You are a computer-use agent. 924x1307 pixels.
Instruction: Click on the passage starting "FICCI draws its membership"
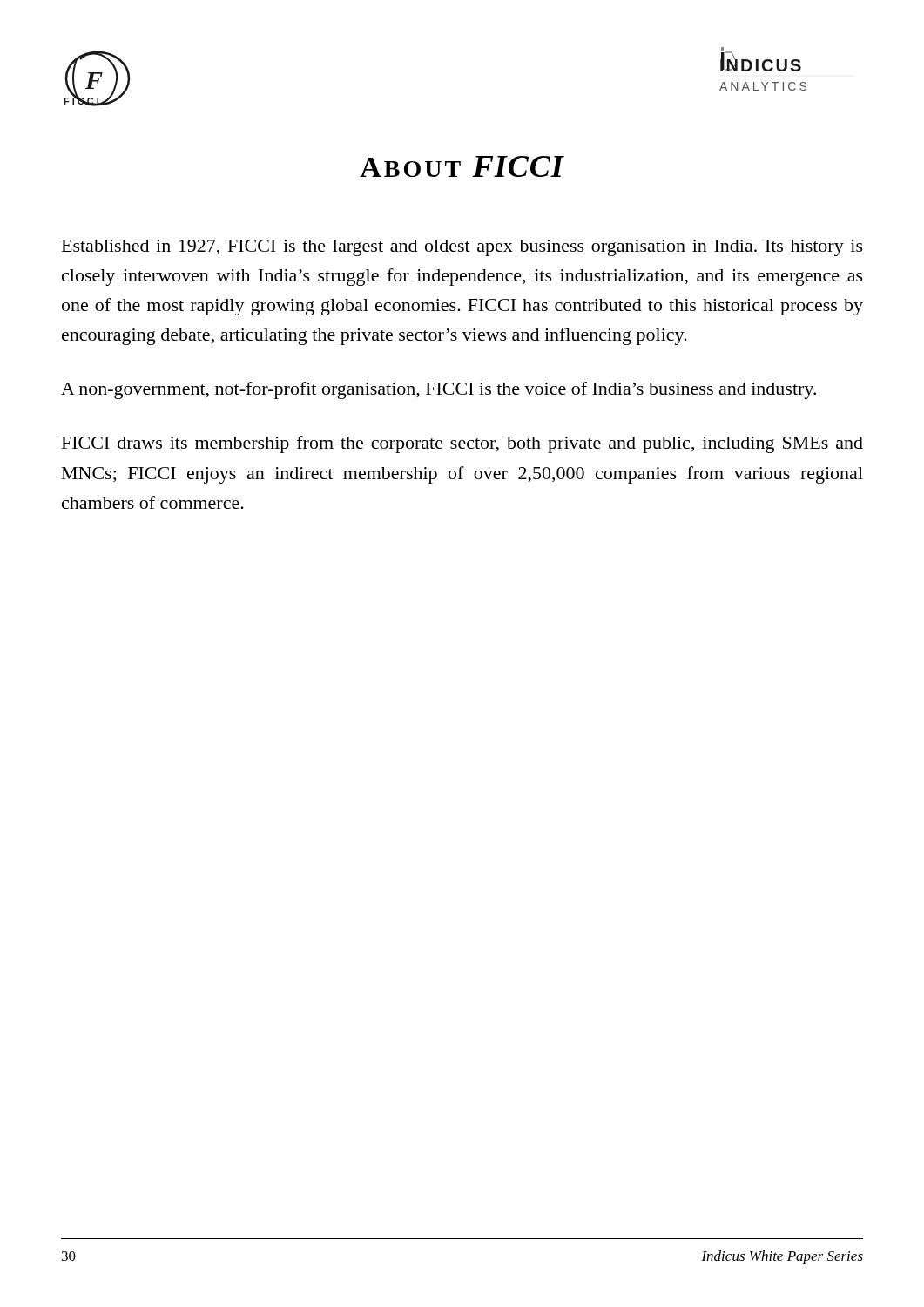[x=462, y=473]
